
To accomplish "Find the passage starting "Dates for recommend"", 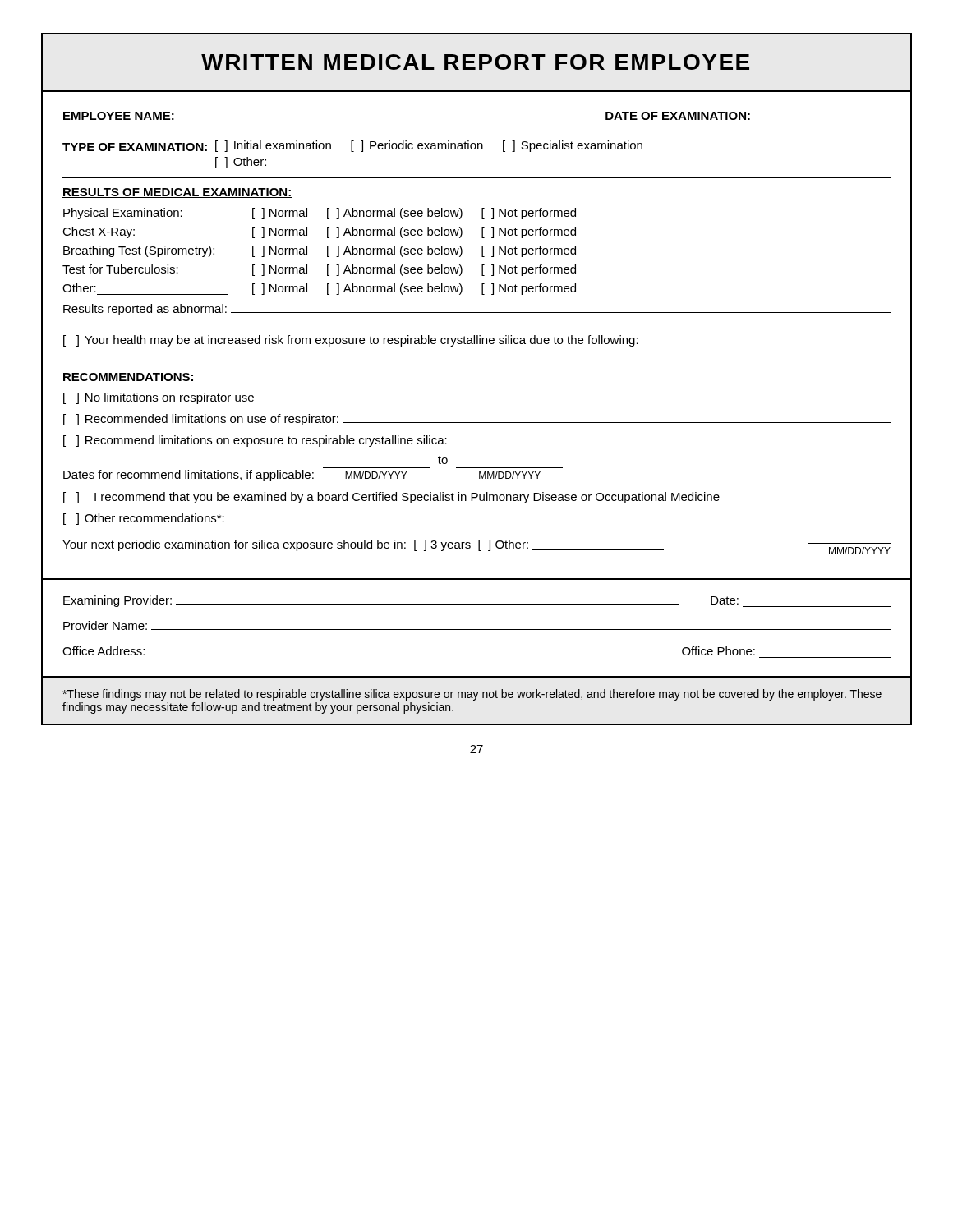I will [x=476, y=467].
